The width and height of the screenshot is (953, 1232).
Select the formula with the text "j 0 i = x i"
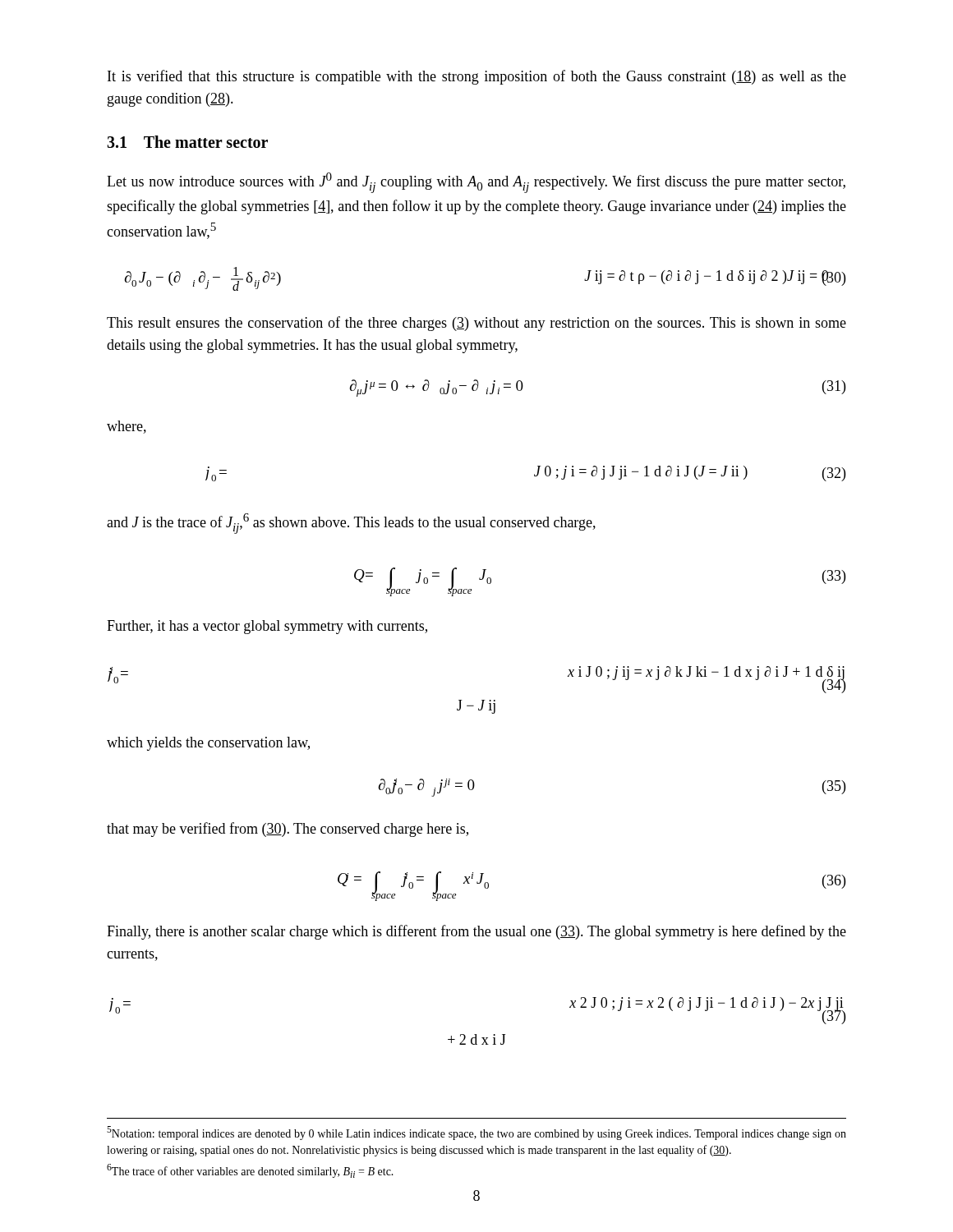pyautogui.click(x=110, y=680)
